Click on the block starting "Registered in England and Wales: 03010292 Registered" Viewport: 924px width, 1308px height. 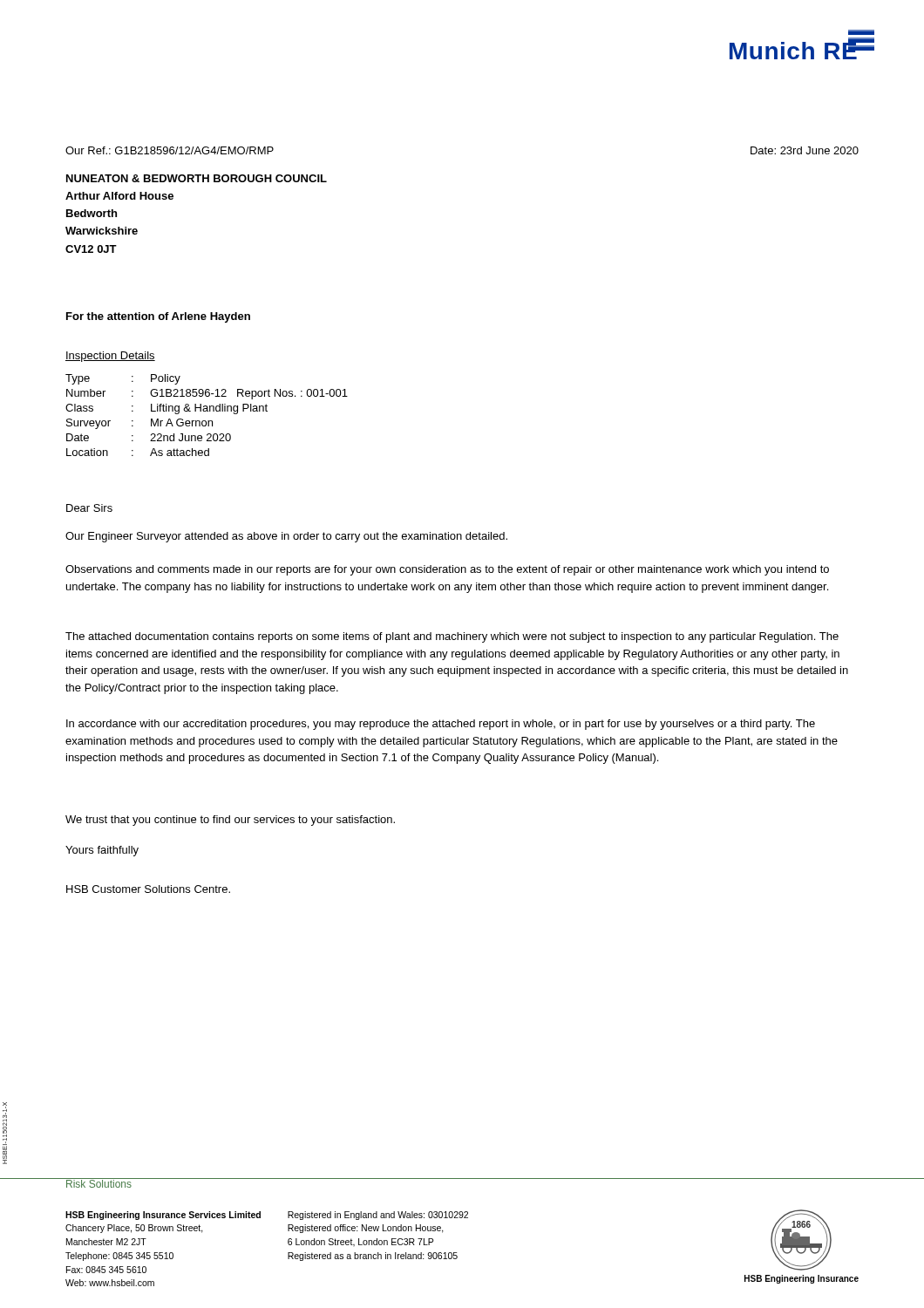click(x=378, y=1216)
